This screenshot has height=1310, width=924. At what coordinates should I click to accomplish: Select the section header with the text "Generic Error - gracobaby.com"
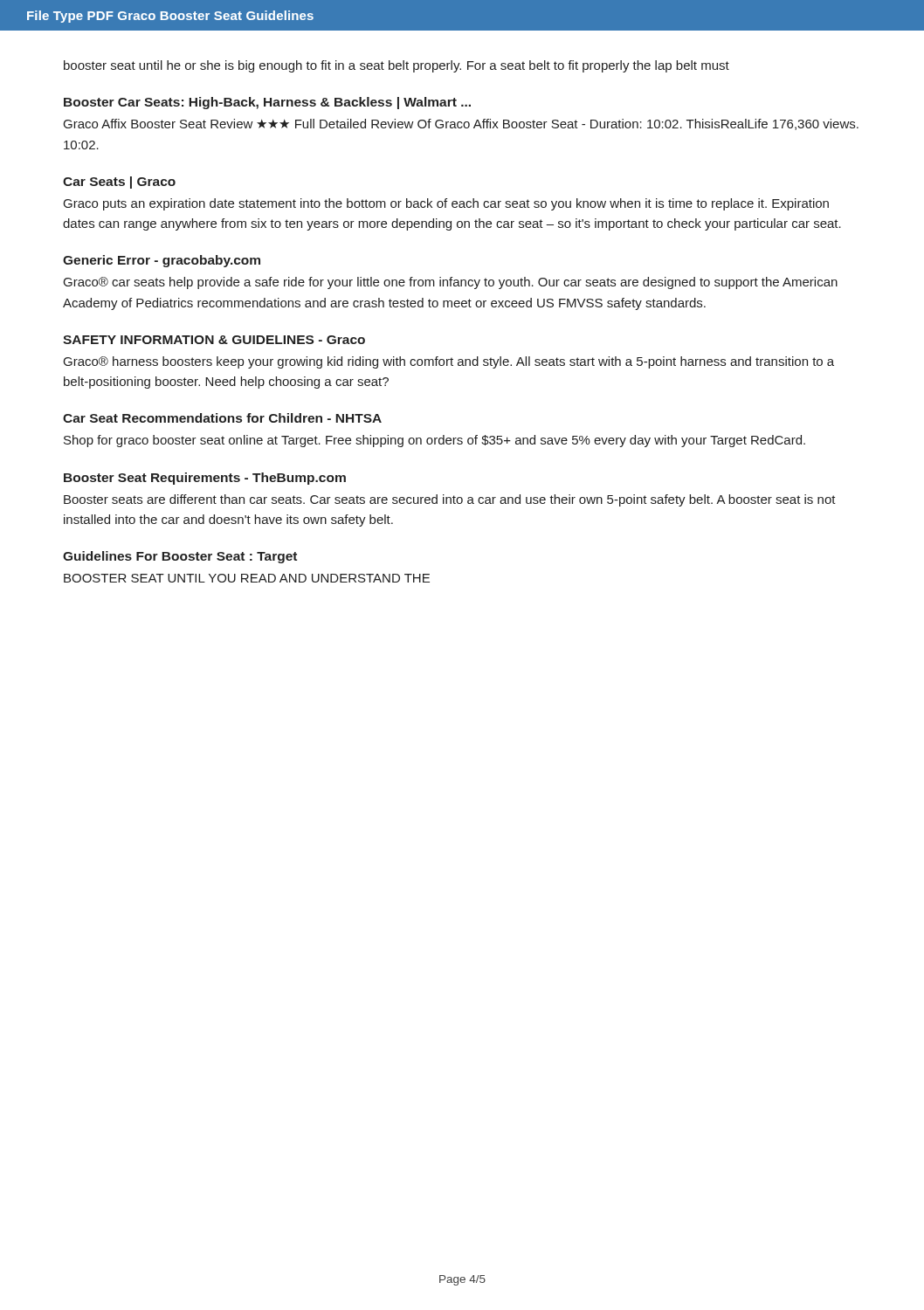pyautogui.click(x=162, y=260)
